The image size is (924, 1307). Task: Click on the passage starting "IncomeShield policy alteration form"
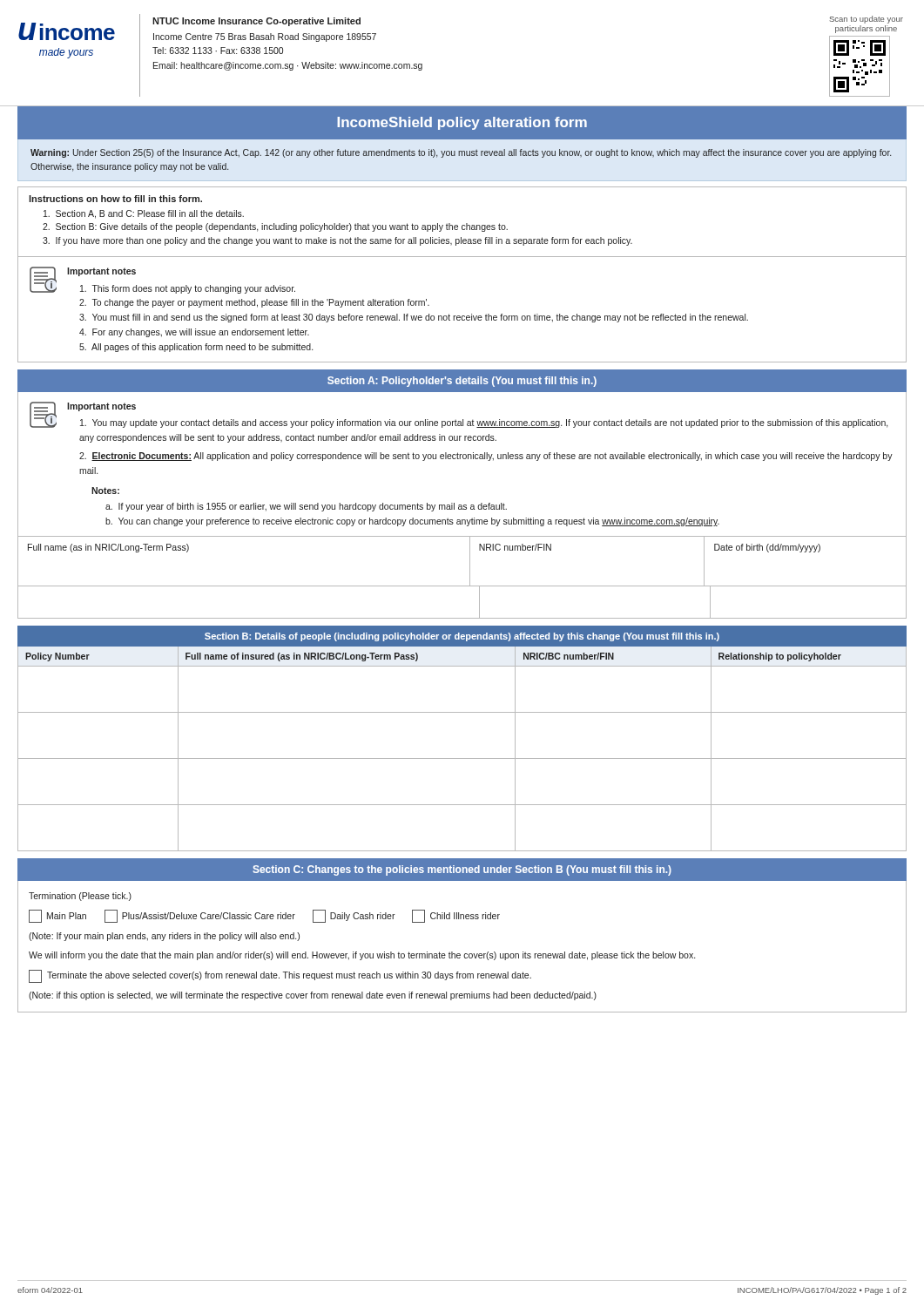coord(462,122)
